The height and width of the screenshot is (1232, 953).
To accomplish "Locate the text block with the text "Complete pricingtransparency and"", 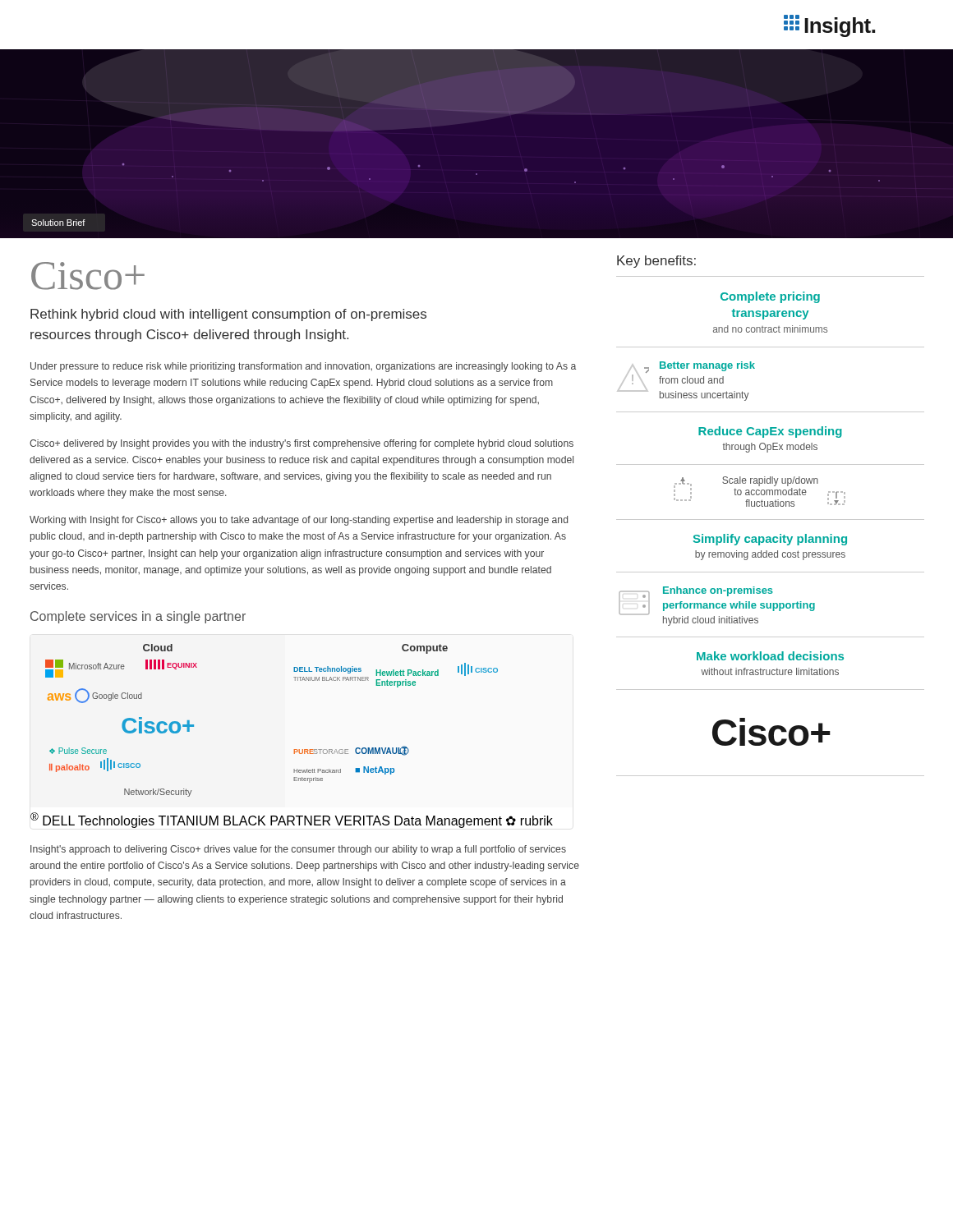I will point(770,312).
